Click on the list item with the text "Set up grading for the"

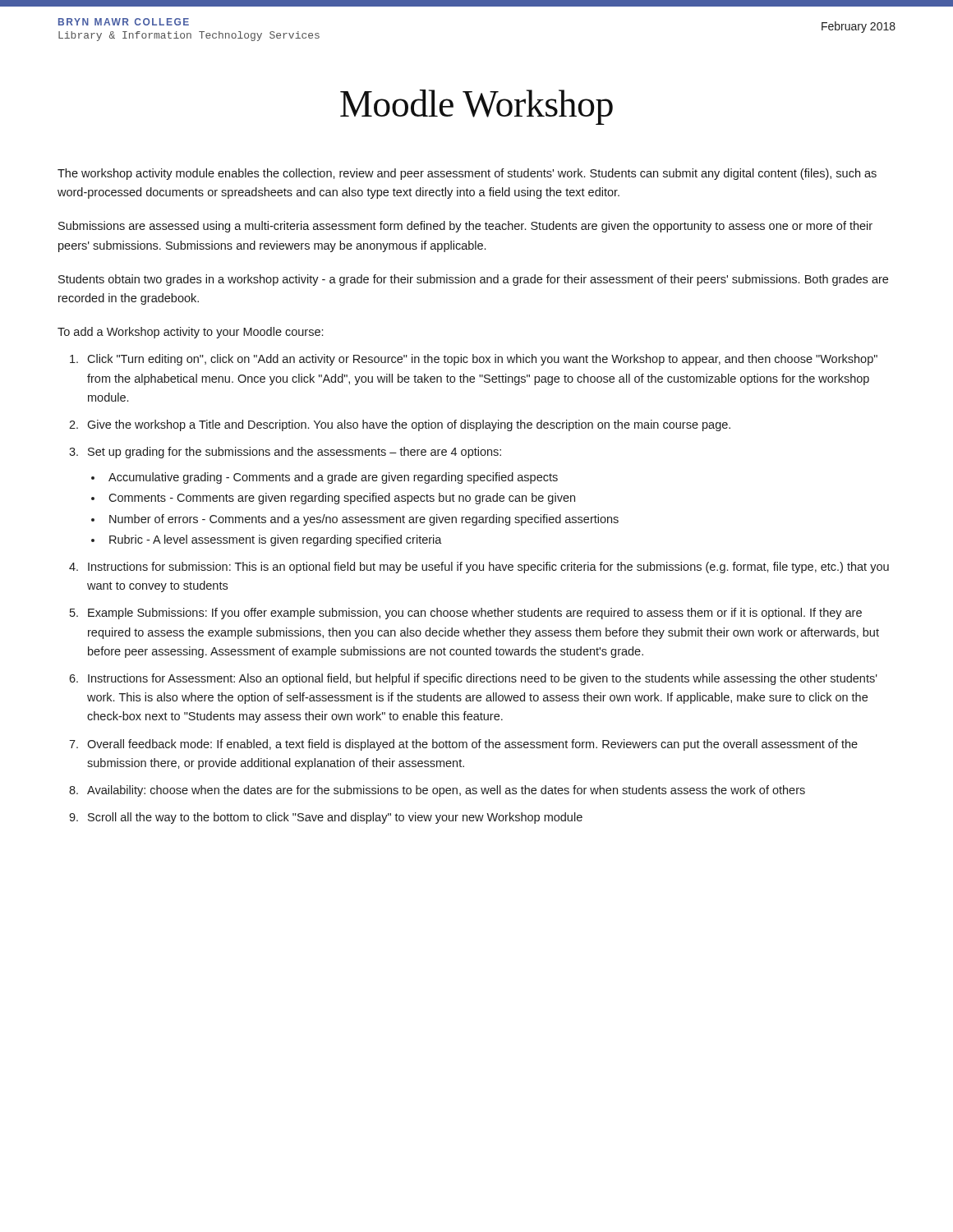click(x=491, y=497)
